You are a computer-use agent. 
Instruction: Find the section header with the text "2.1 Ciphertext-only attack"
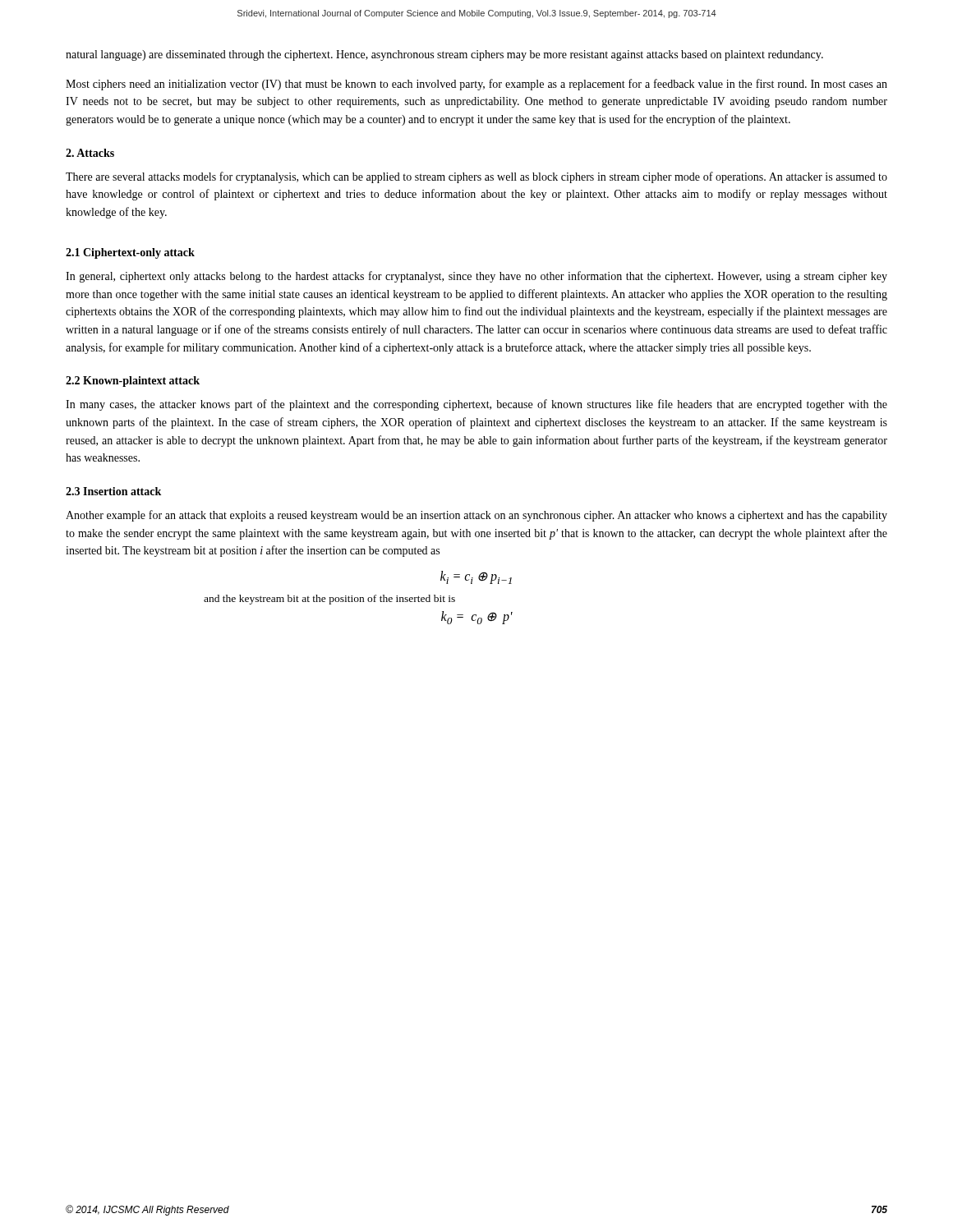(x=130, y=252)
